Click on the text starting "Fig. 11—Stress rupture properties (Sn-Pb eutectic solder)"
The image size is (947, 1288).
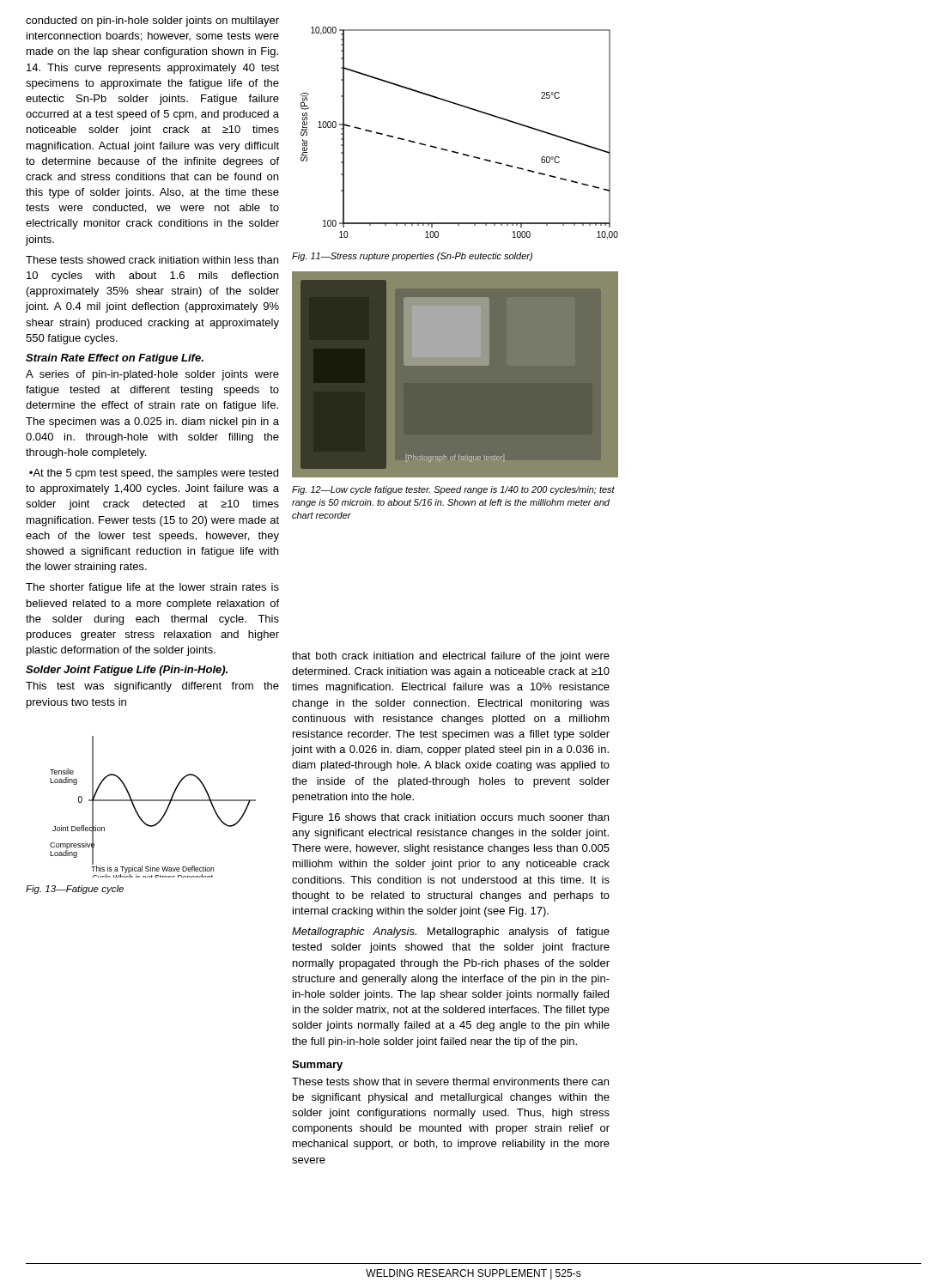coord(412,256)
